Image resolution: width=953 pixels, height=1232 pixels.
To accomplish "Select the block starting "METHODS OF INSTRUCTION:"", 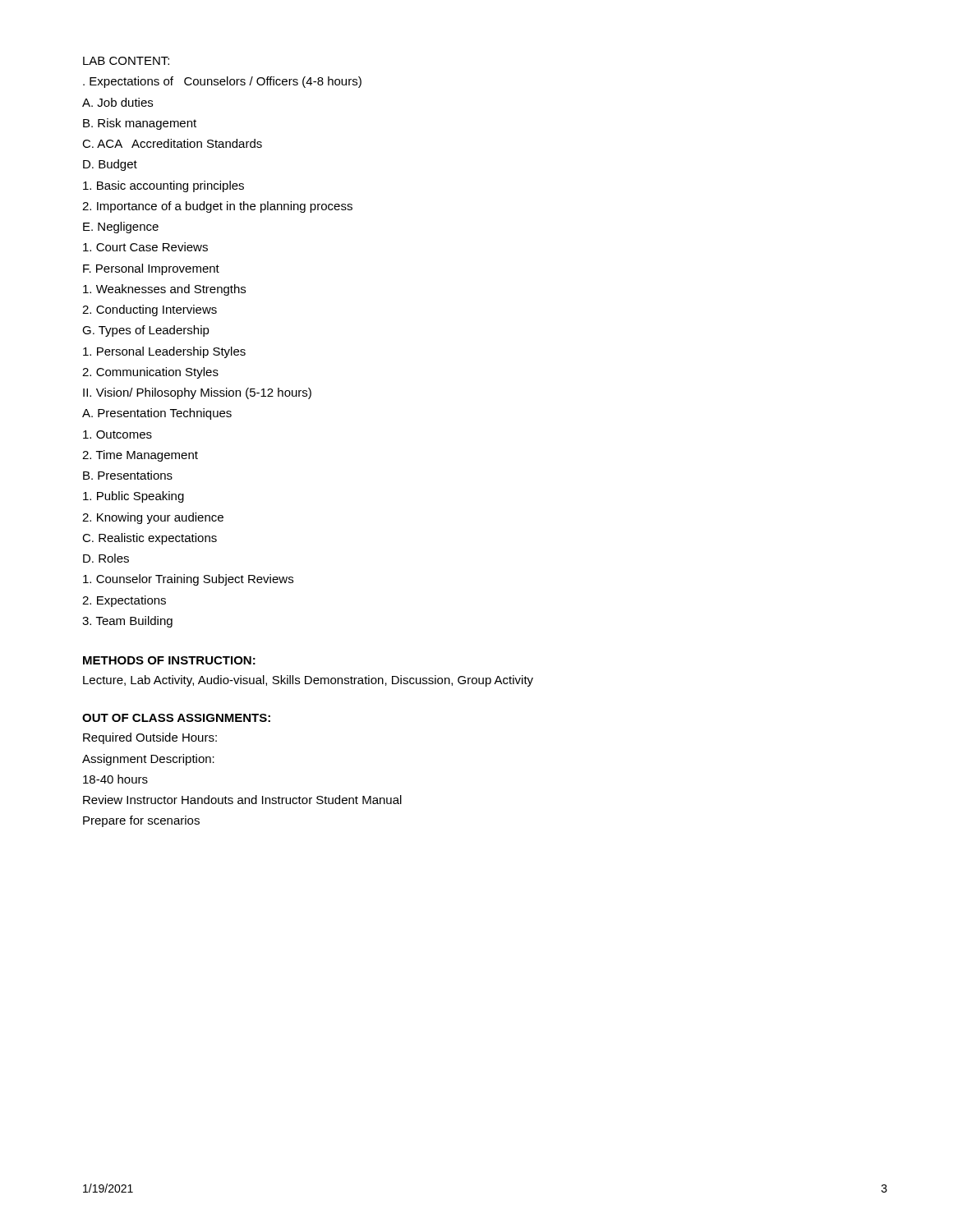I will click(x=169, y=660).
